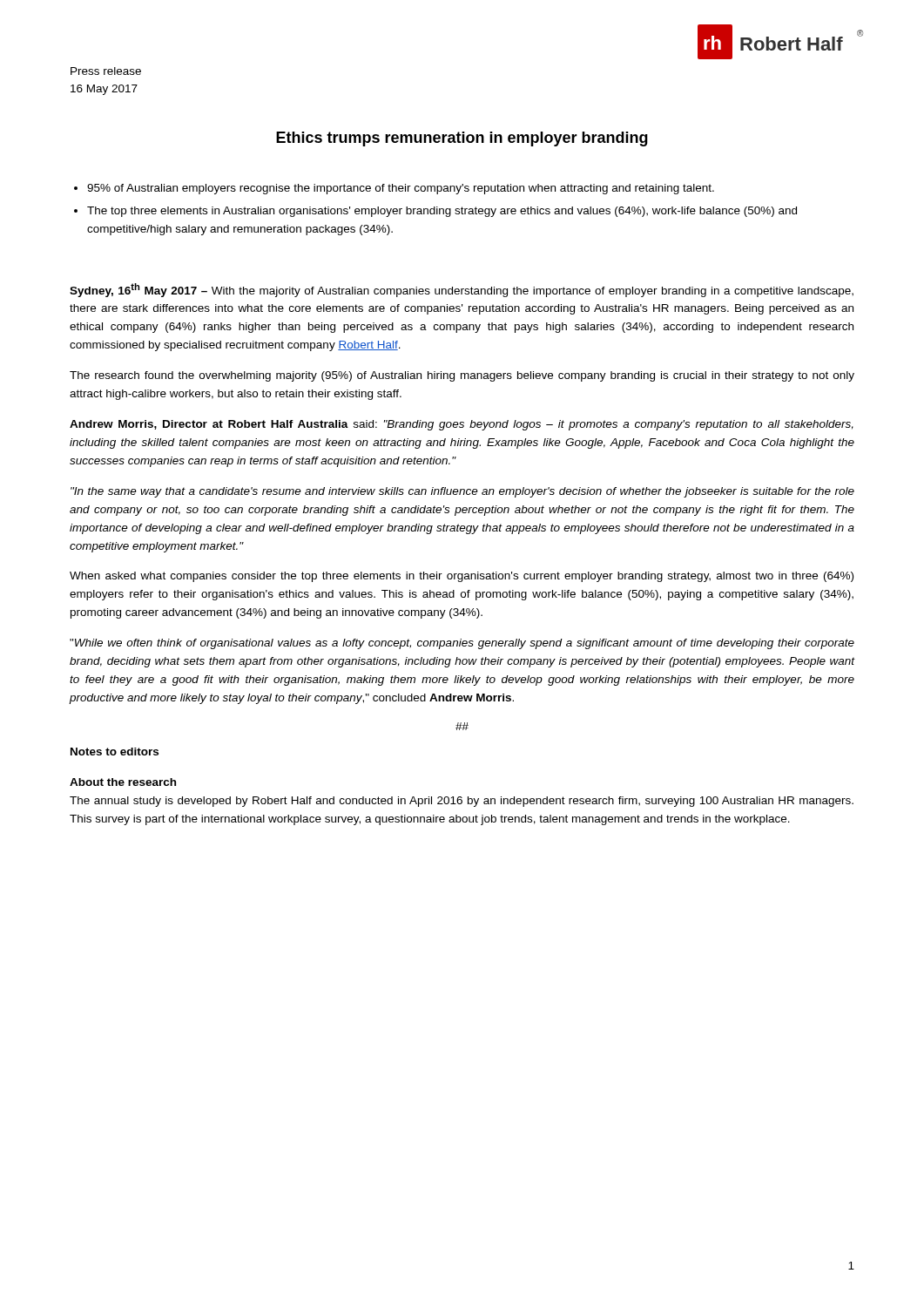The width and height of the screenshot is (924, 1307).
Task: Select the logo
Action: tap(785, 44)
